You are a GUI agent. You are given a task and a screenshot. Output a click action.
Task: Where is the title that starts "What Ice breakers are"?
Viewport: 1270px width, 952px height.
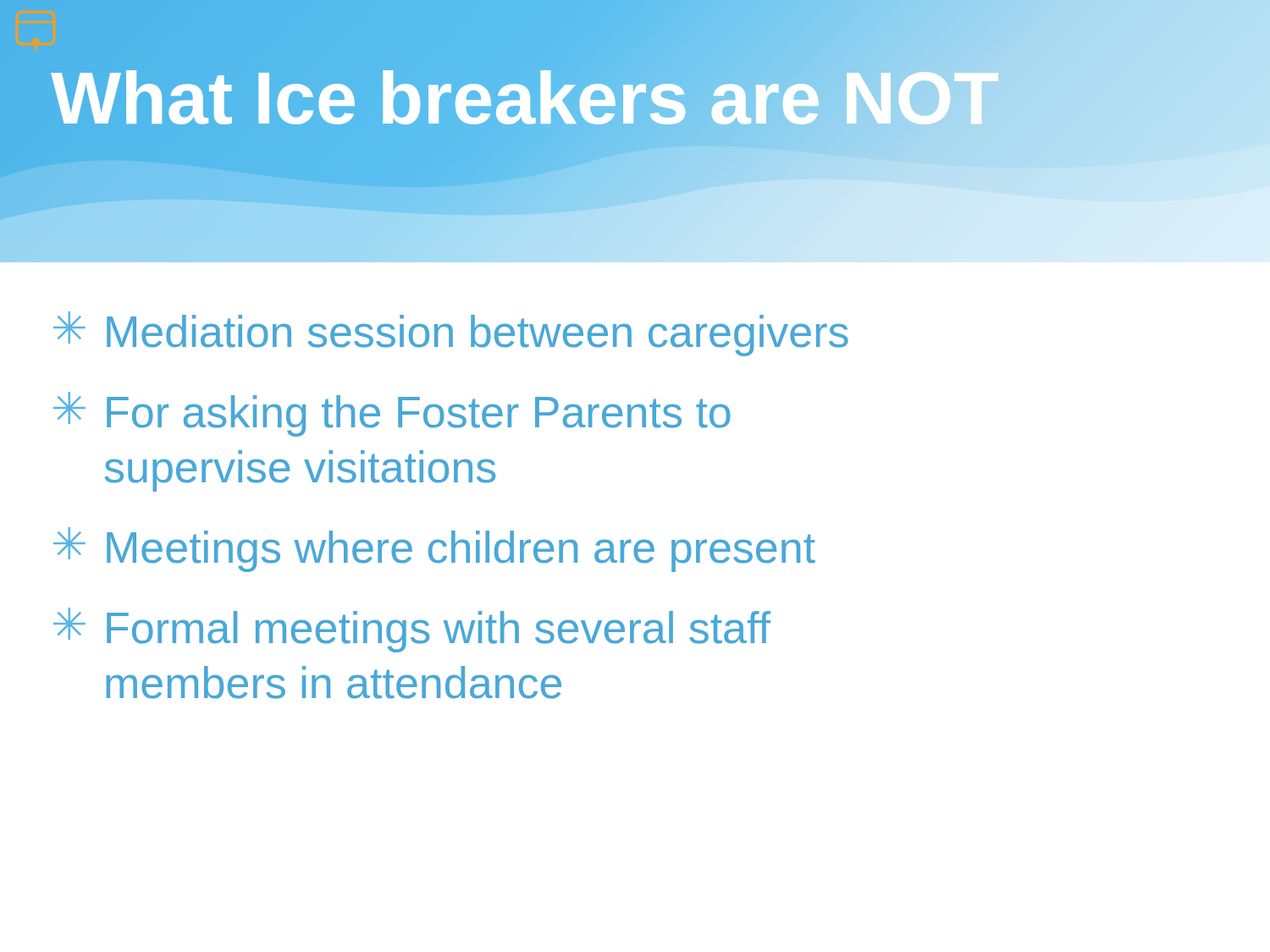pos(525,98)
